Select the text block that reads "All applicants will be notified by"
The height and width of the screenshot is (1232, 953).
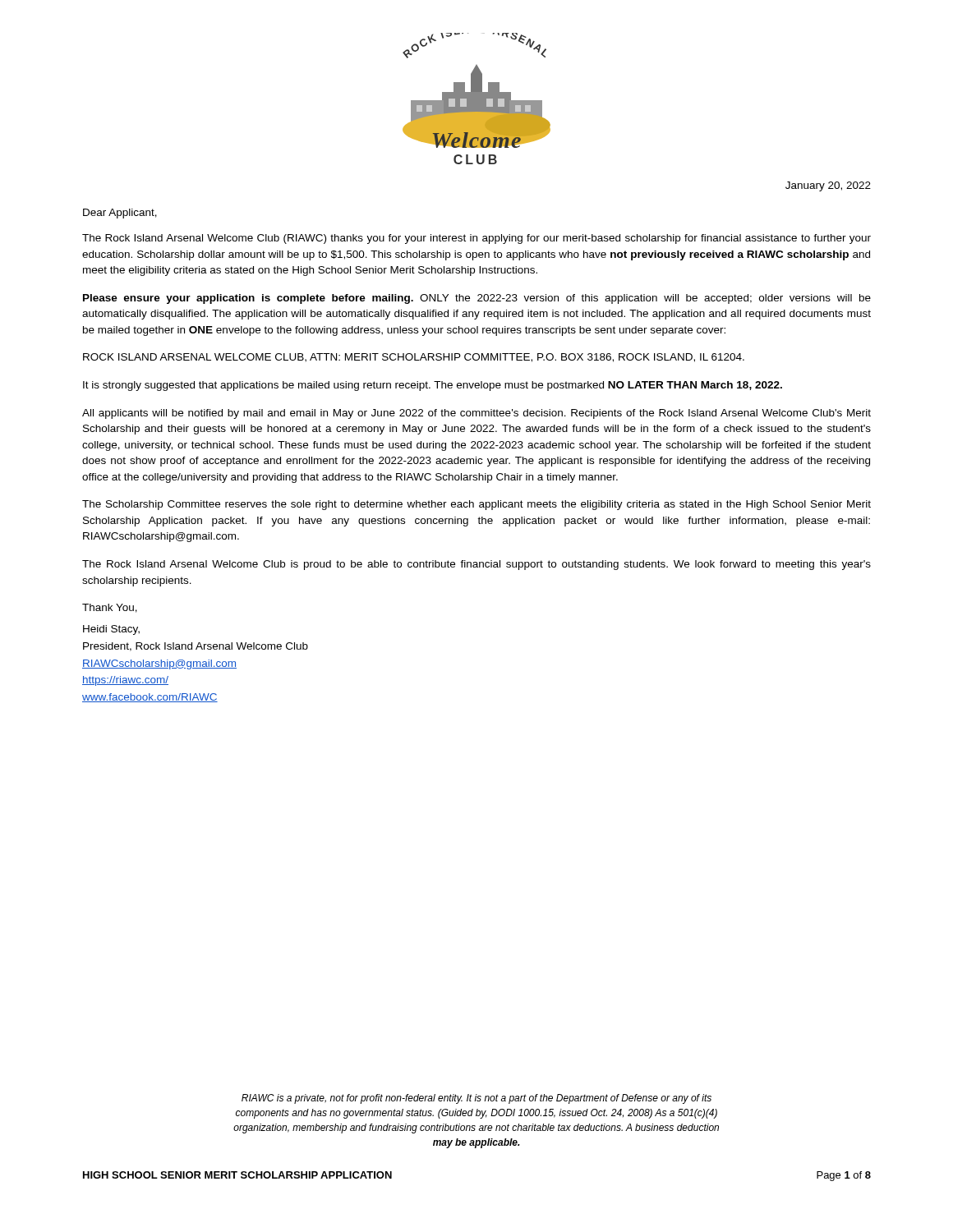(476, 444)
